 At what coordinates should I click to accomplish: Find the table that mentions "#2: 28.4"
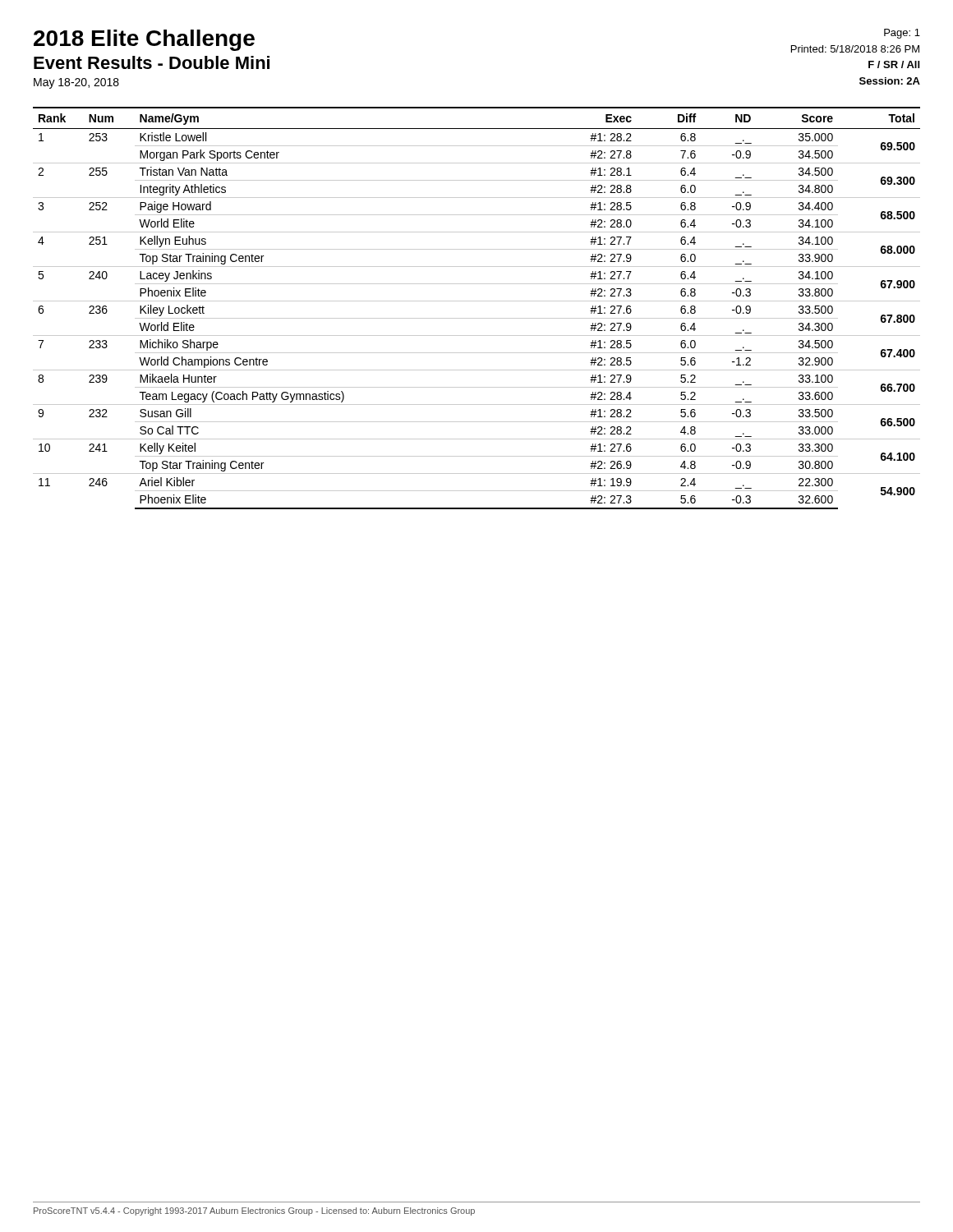coord(476,308)
